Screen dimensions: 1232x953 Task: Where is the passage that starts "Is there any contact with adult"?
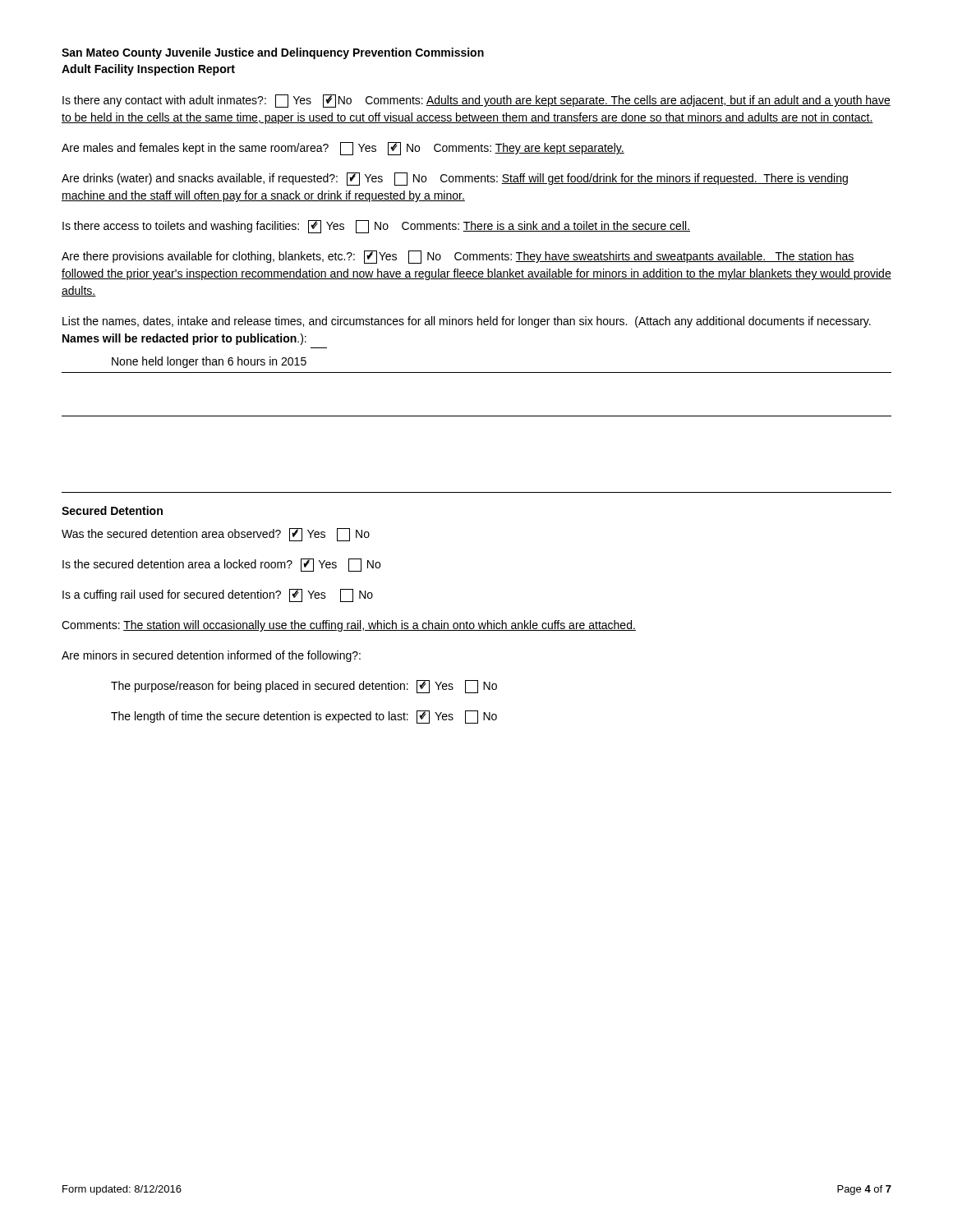(476, 109)
